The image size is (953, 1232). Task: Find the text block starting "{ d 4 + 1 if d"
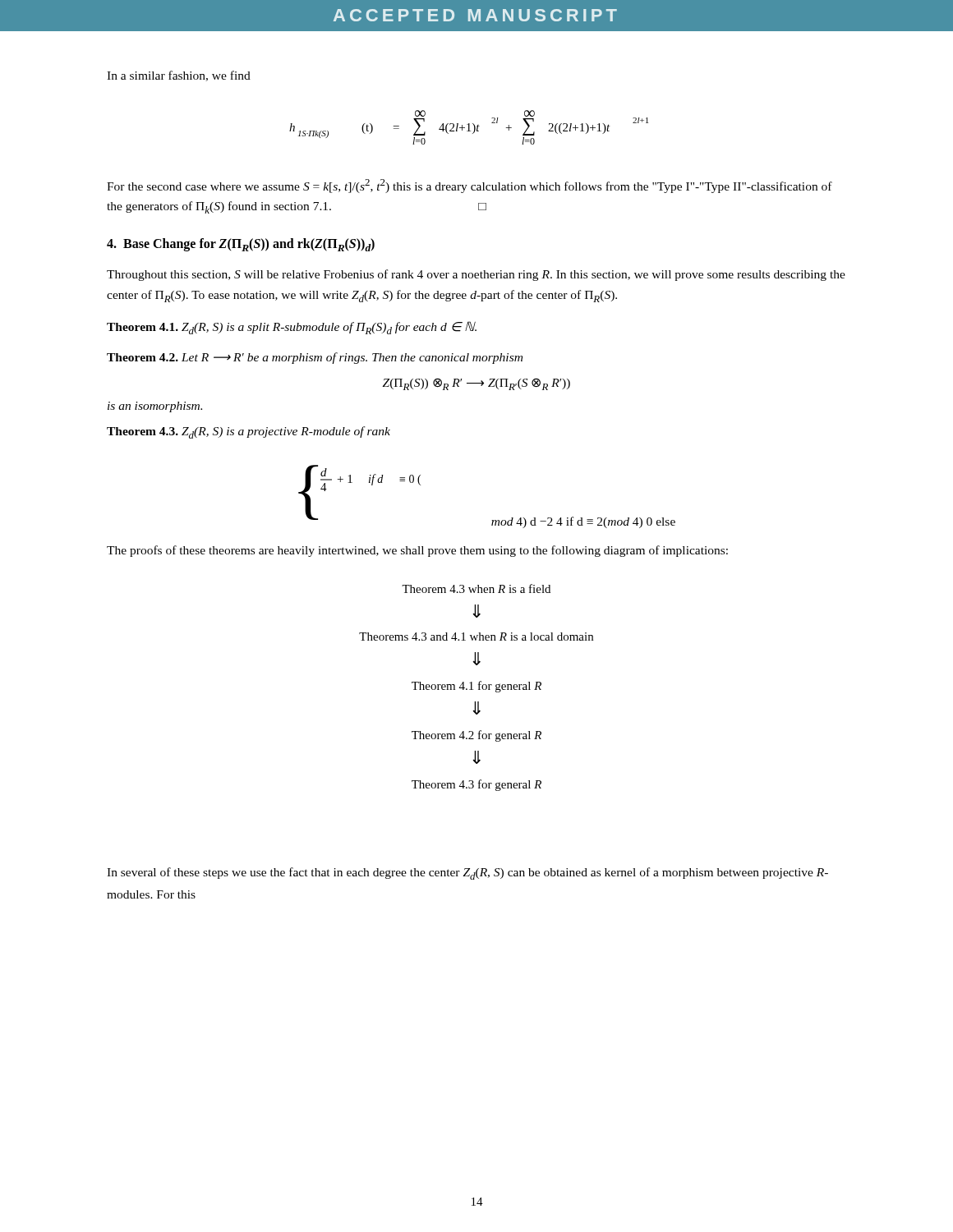(476, 490)
